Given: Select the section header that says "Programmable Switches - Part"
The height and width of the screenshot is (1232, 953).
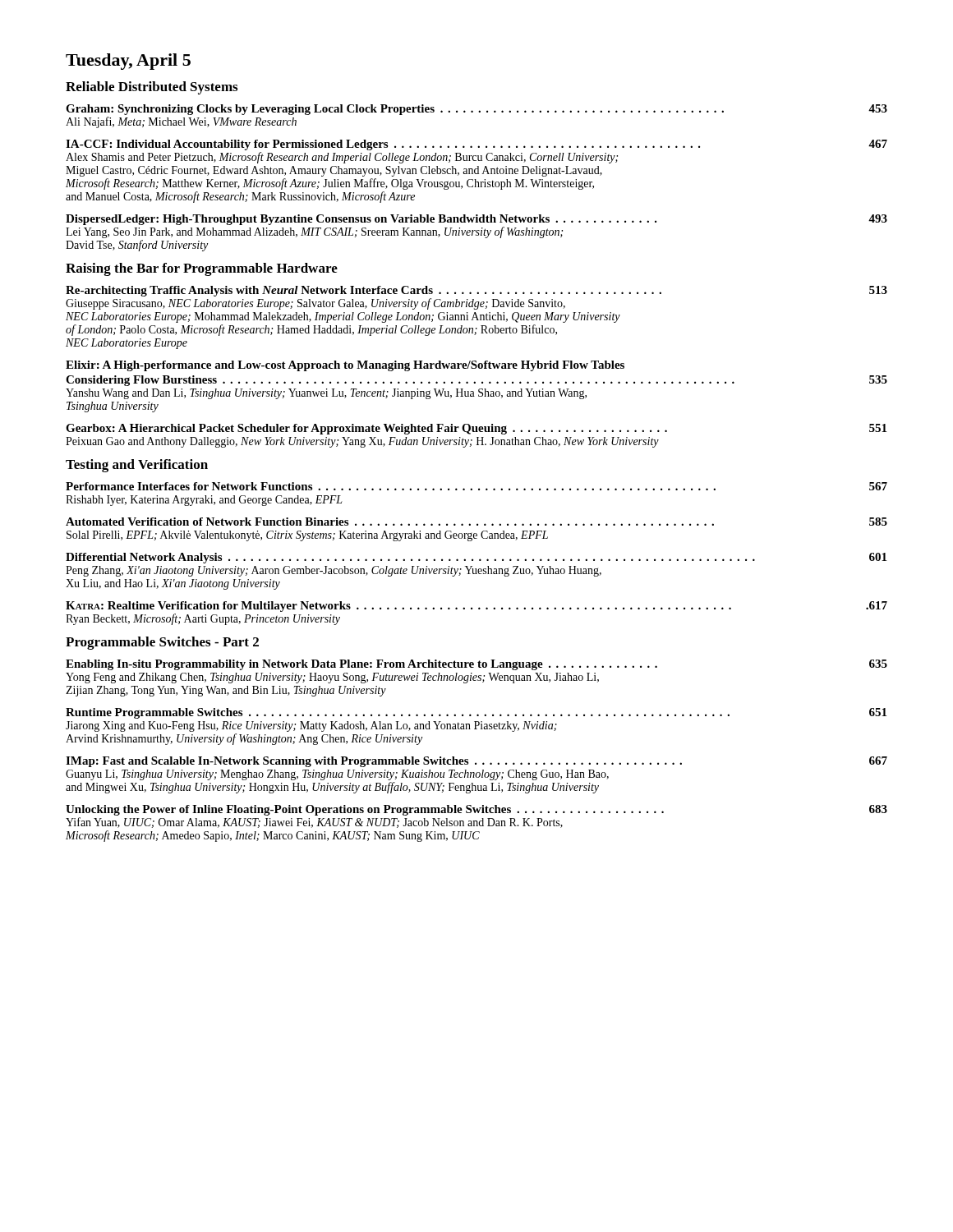Looking at the screenshot, I should [x=163, y=642].
